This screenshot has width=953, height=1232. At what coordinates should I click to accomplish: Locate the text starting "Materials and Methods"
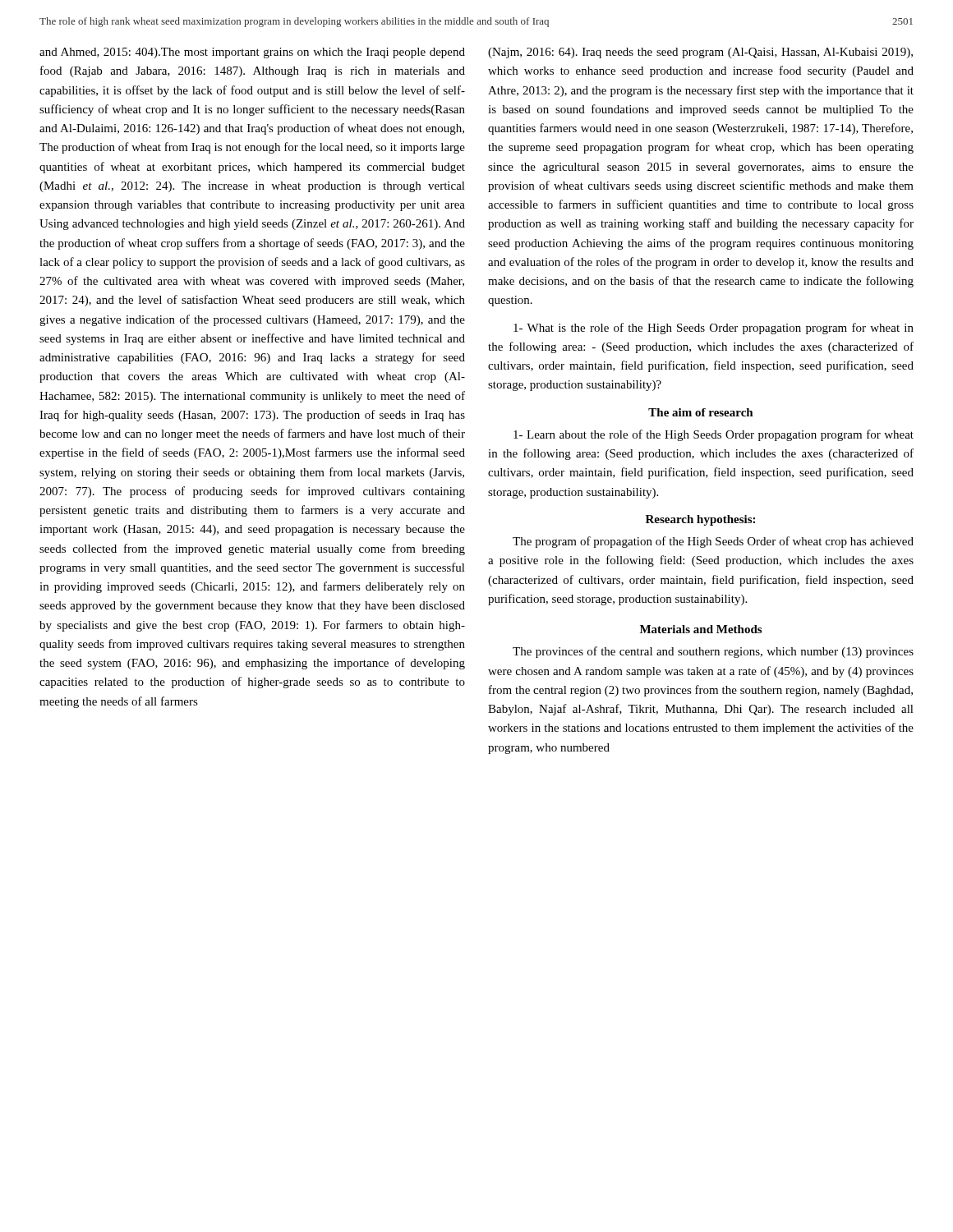[x=701, y=629]
